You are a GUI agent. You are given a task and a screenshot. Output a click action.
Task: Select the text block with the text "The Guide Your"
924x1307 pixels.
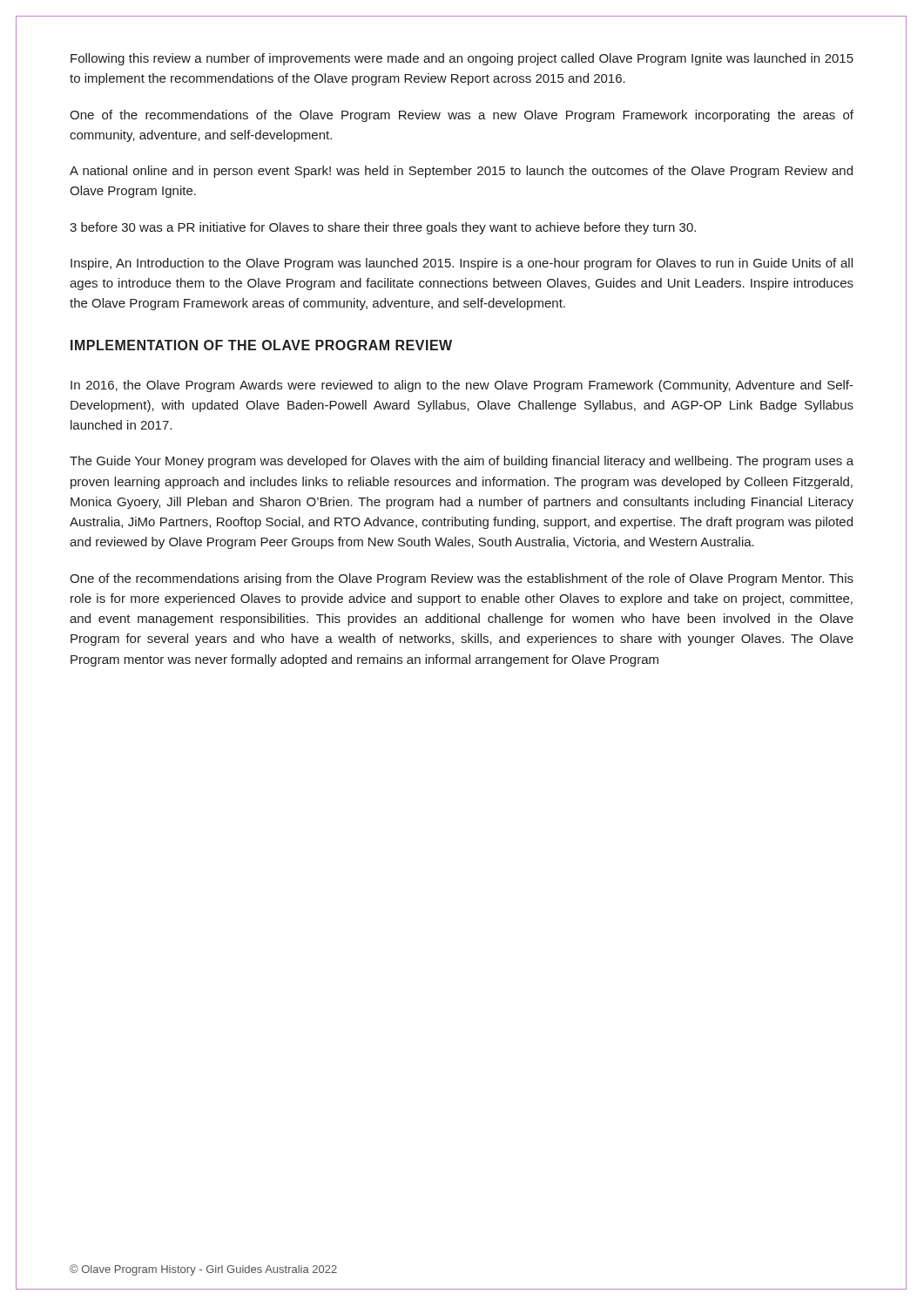point(462,501)
